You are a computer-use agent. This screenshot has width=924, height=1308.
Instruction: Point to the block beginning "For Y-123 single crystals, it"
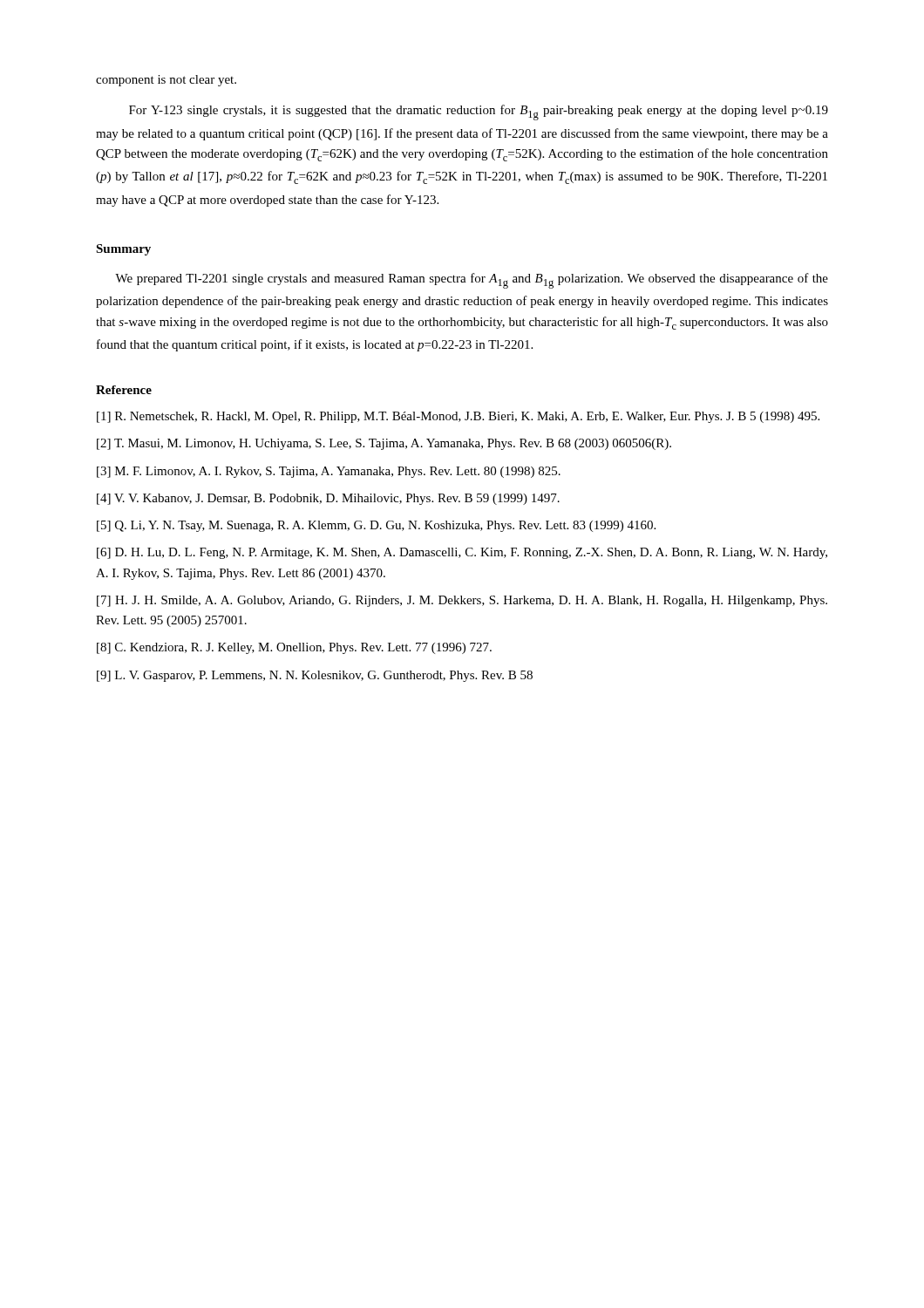tap(462, 155)
